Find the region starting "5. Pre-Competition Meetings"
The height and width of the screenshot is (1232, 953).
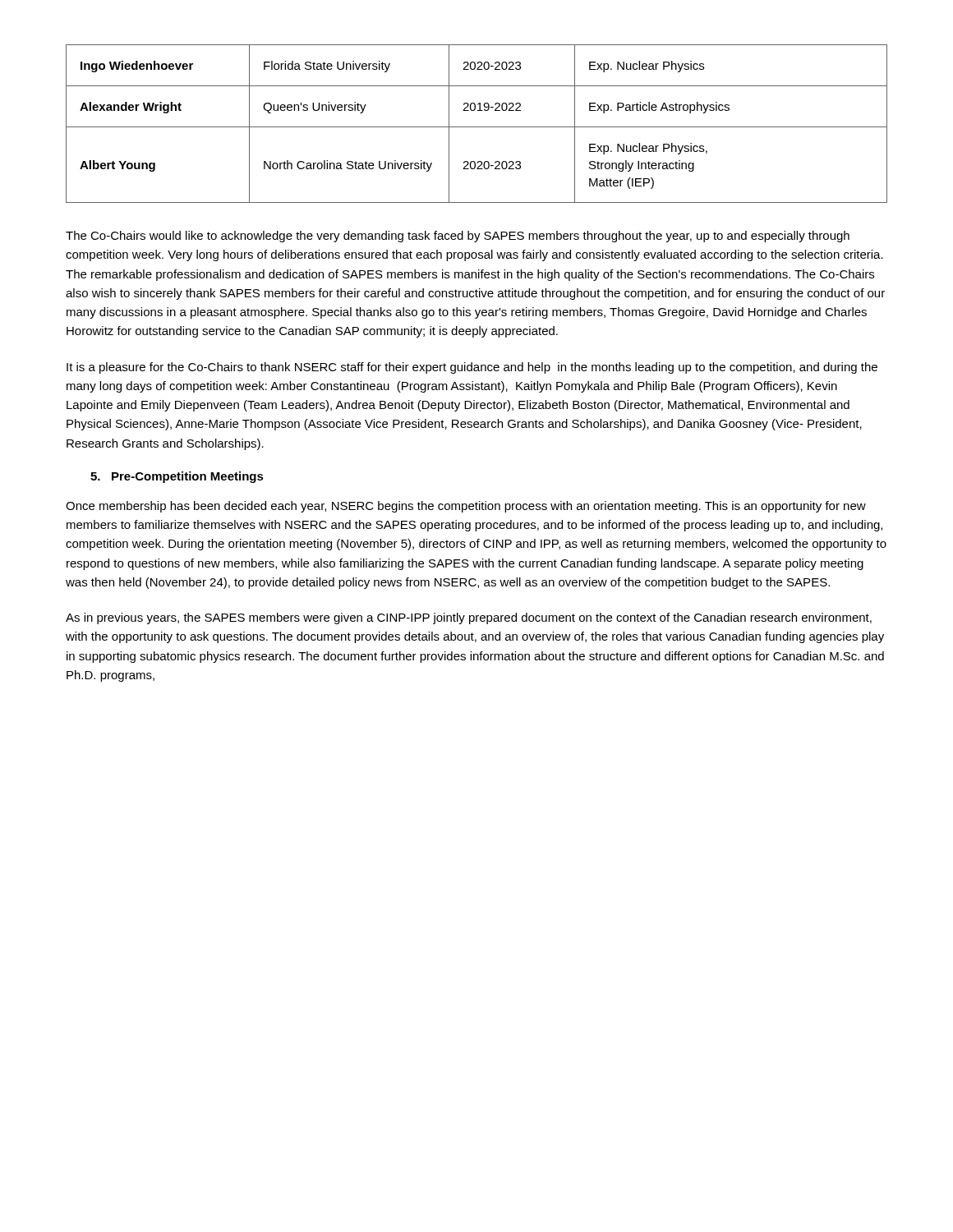tap(177, 476)
